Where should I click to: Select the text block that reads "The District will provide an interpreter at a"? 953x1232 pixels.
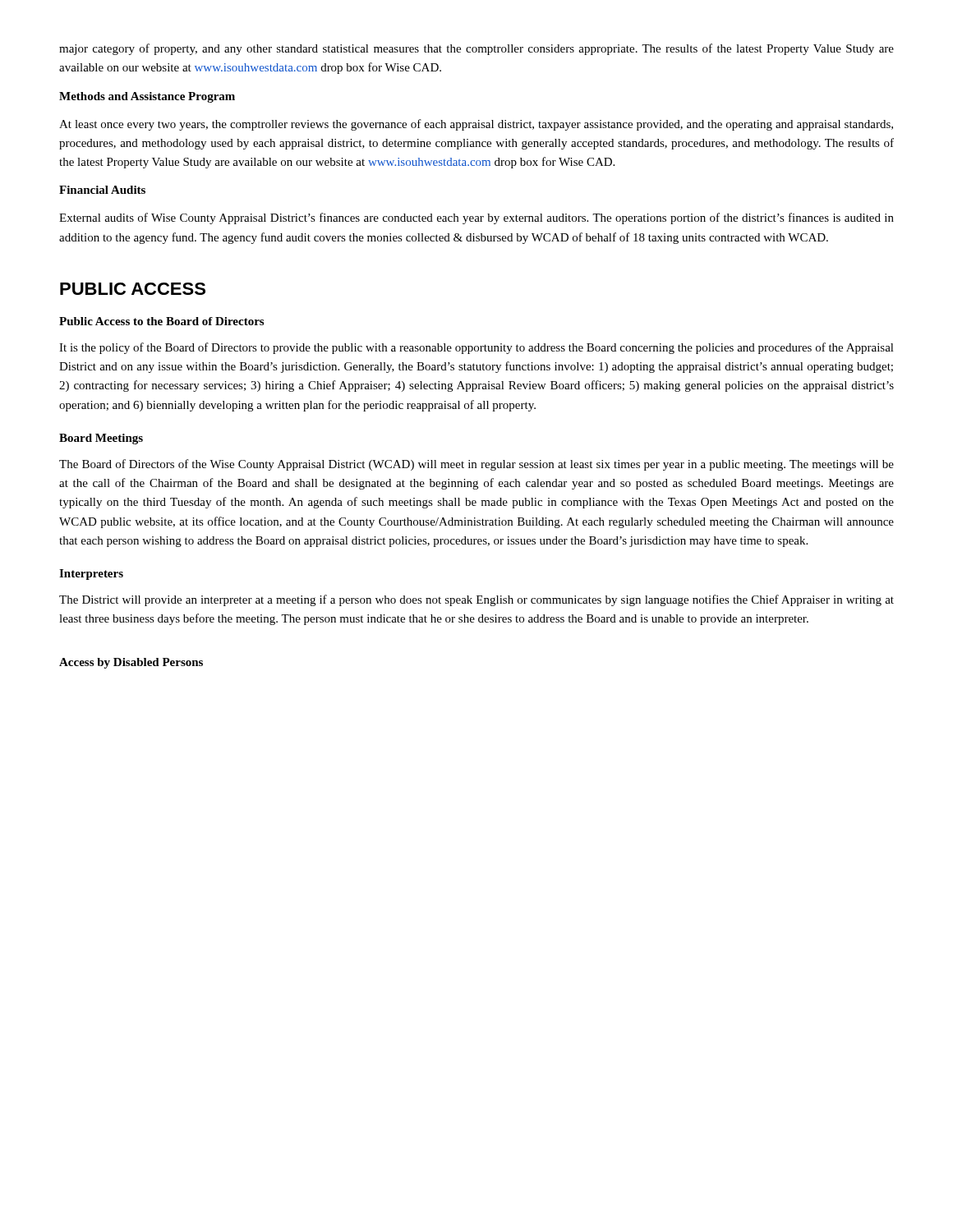[x=476, y=610]
